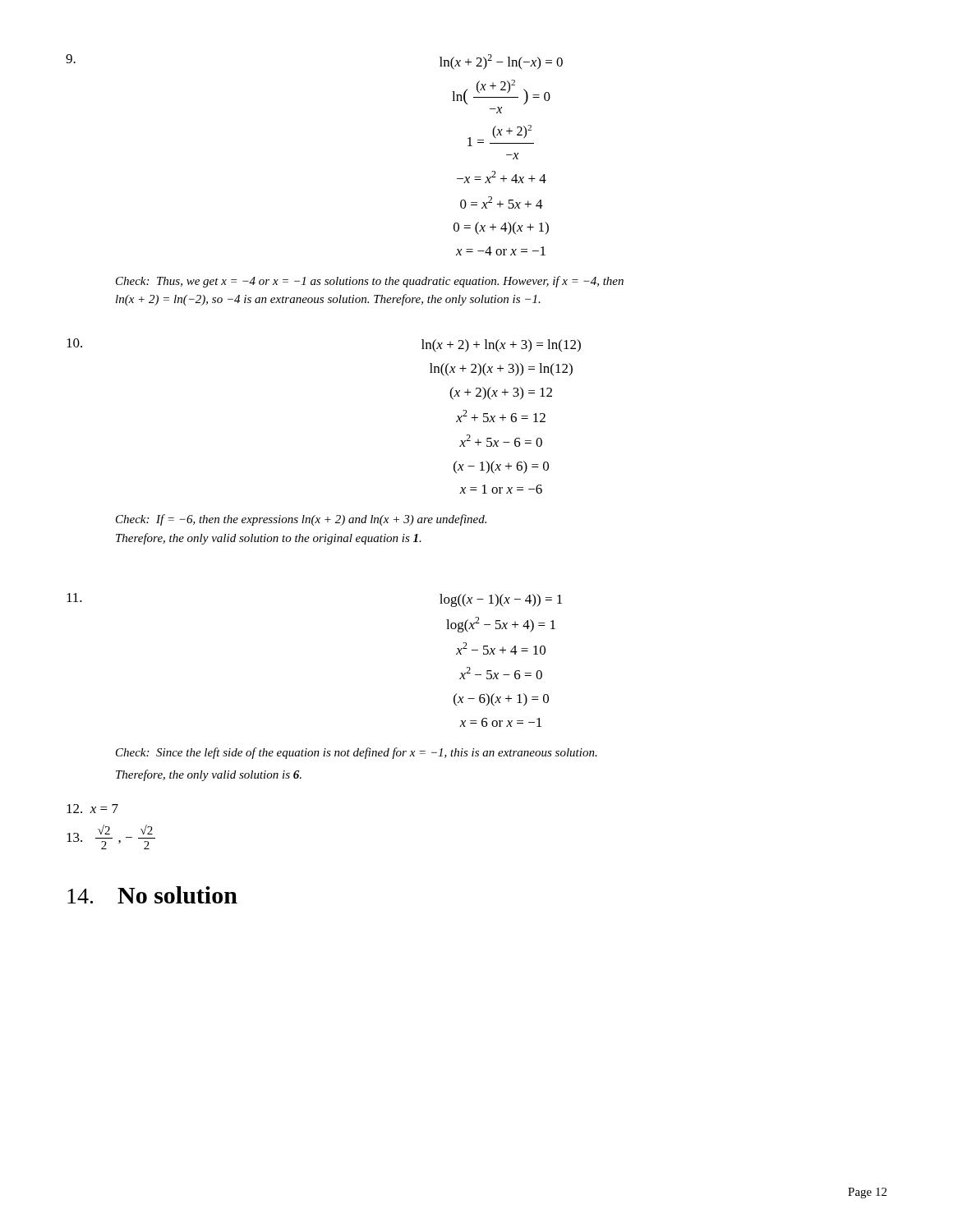Image resolution: width=953 pixels, height=1232 pixels.
Task: Click on the text starting "log((x − 1)(x − 4)) = 1"
Action: pyautogui.click(x=501, y=662)
